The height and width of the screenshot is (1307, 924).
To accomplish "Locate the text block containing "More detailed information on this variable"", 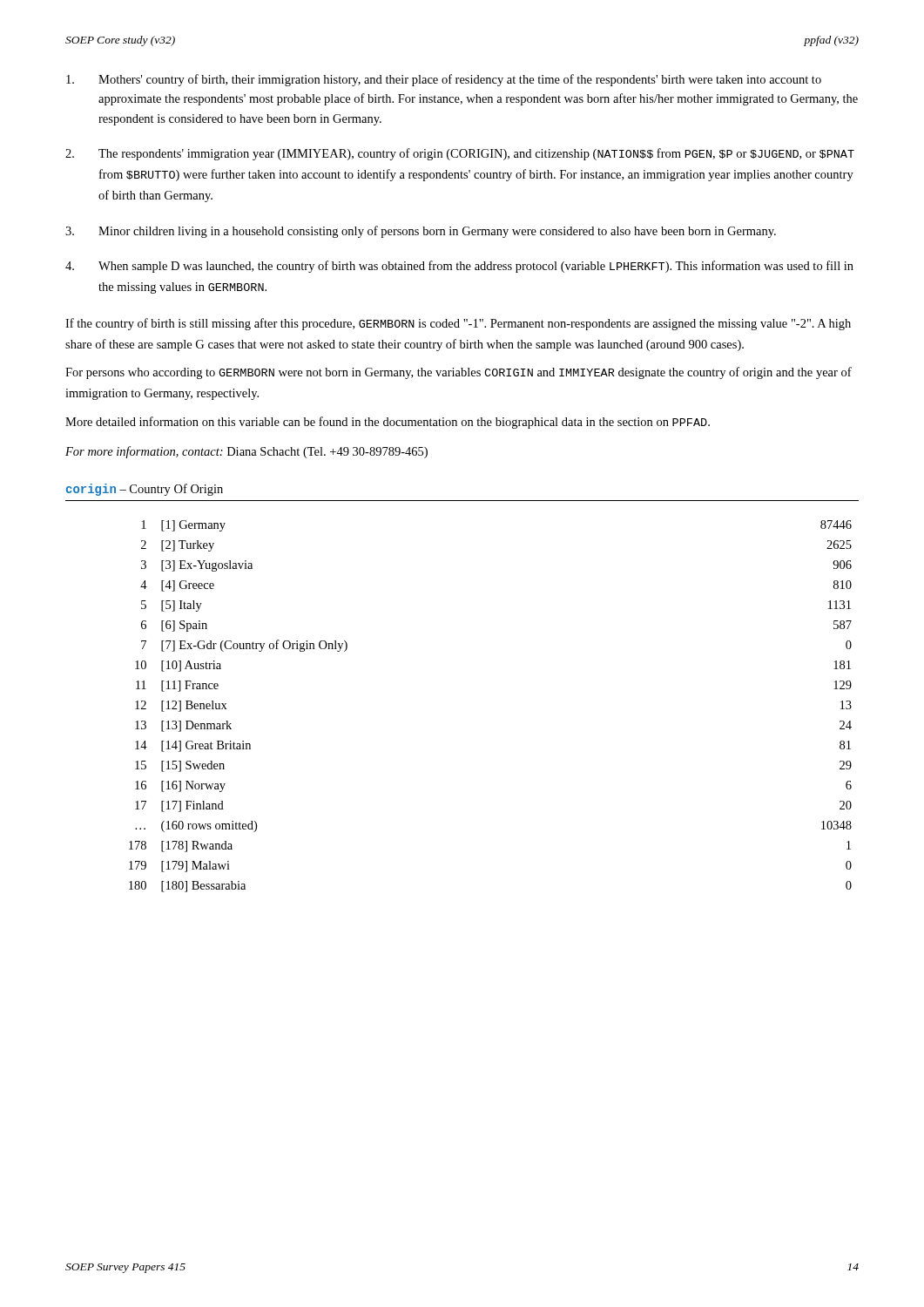I will click(388, 422).
